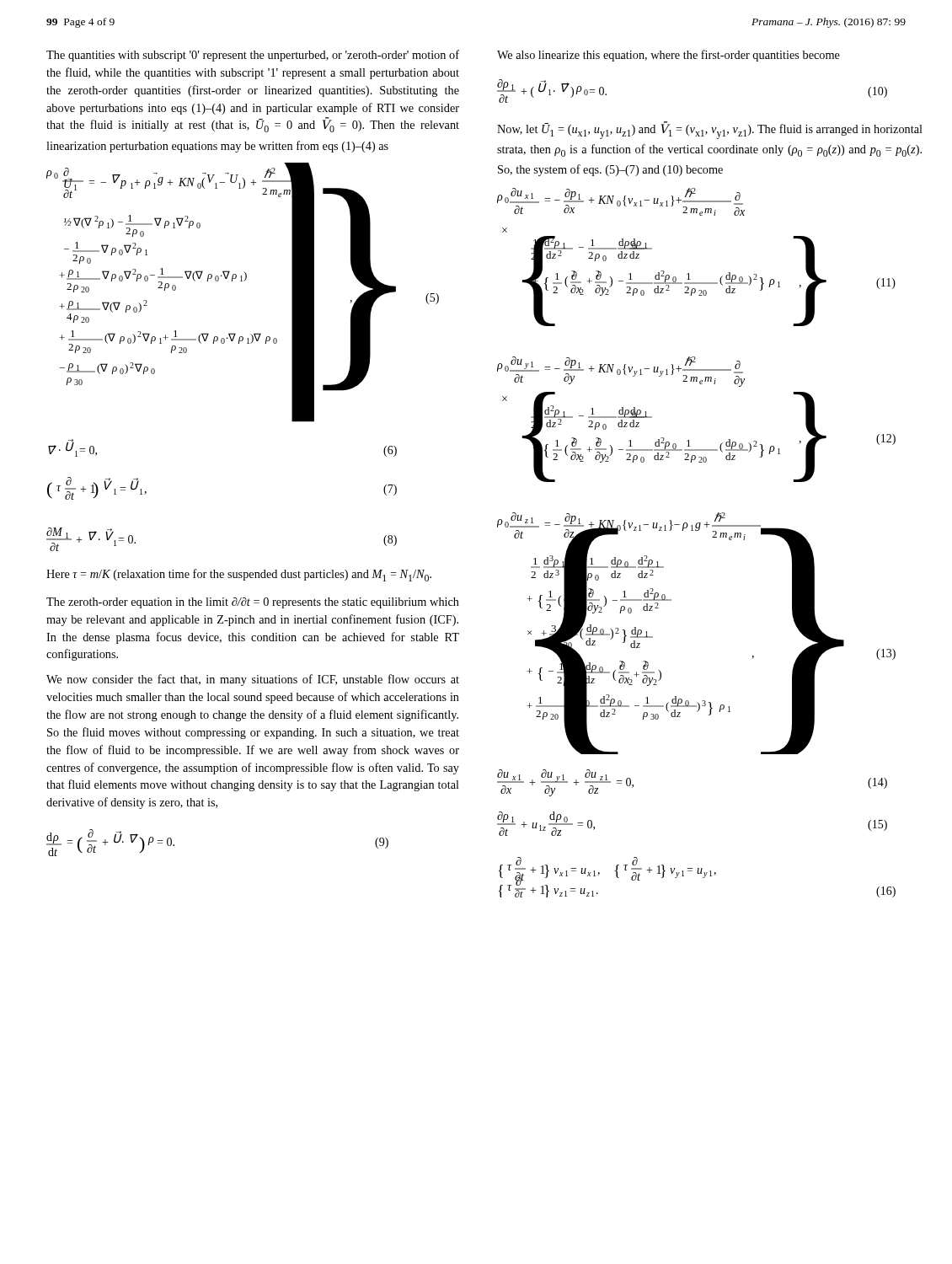
Task: Click on the formula with the text "∇⃗ · U⃗"
Action: (71, 448)
